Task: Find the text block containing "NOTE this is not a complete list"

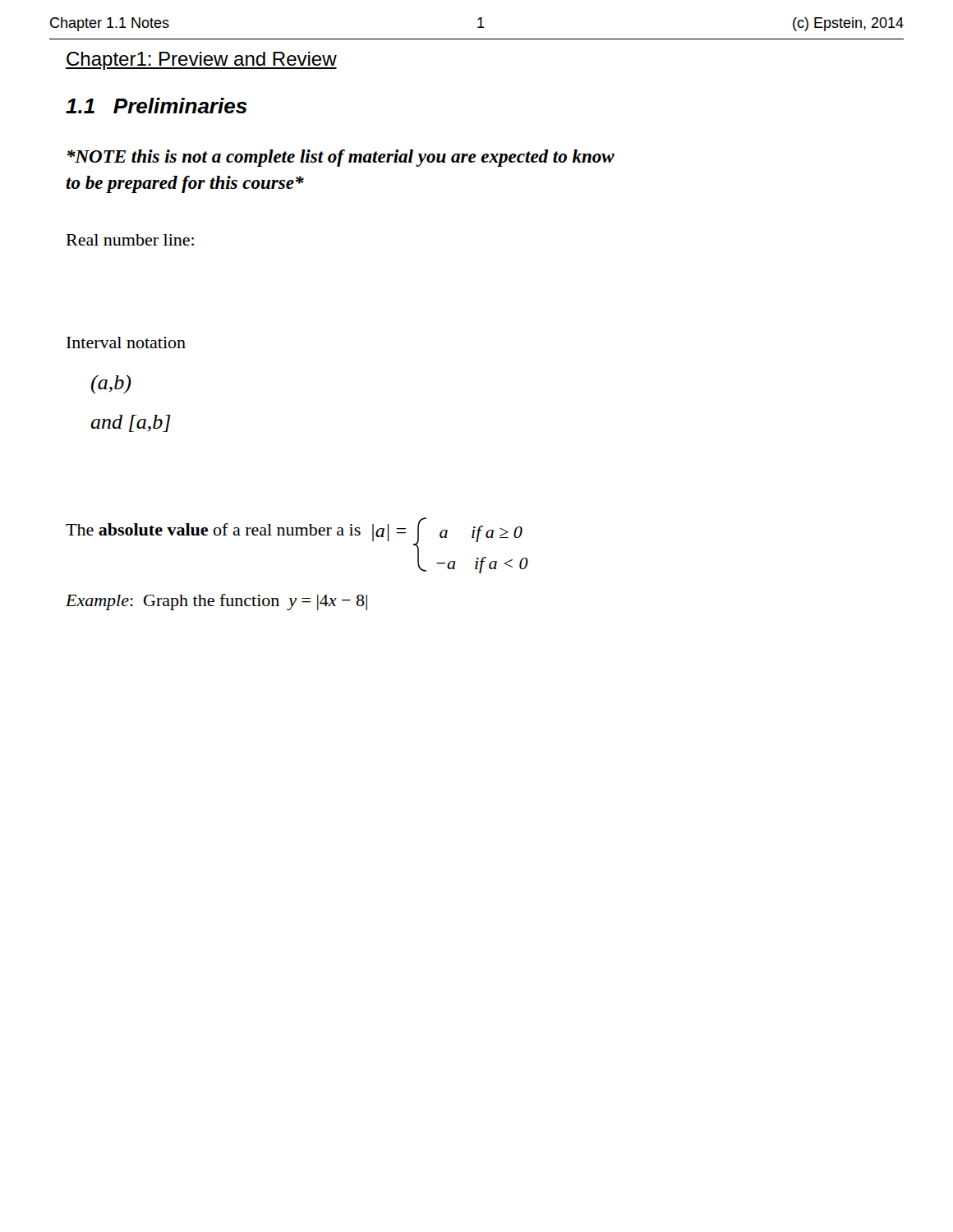Action: click(x=340, y=170)
